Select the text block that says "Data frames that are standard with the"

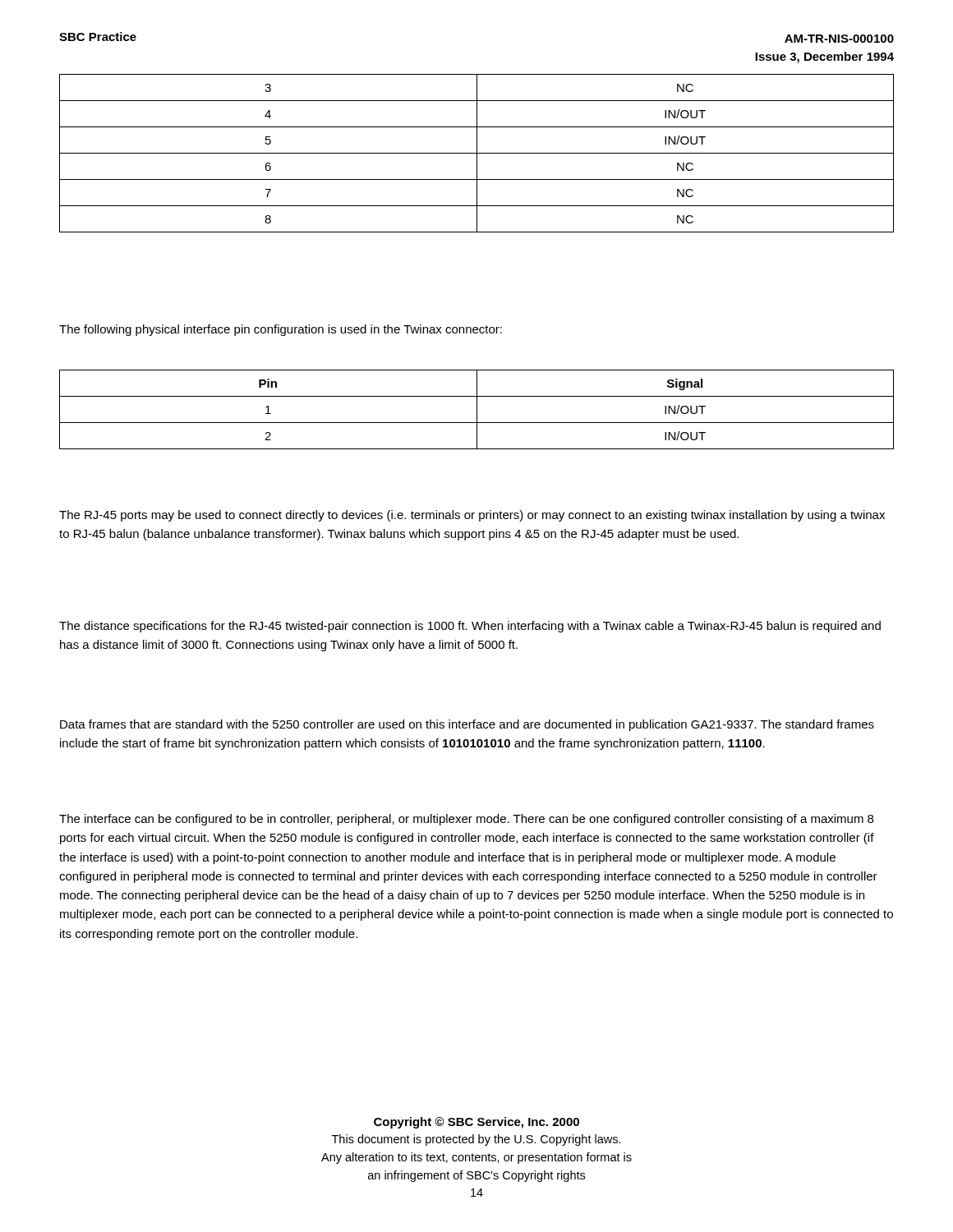coord(467,734)
